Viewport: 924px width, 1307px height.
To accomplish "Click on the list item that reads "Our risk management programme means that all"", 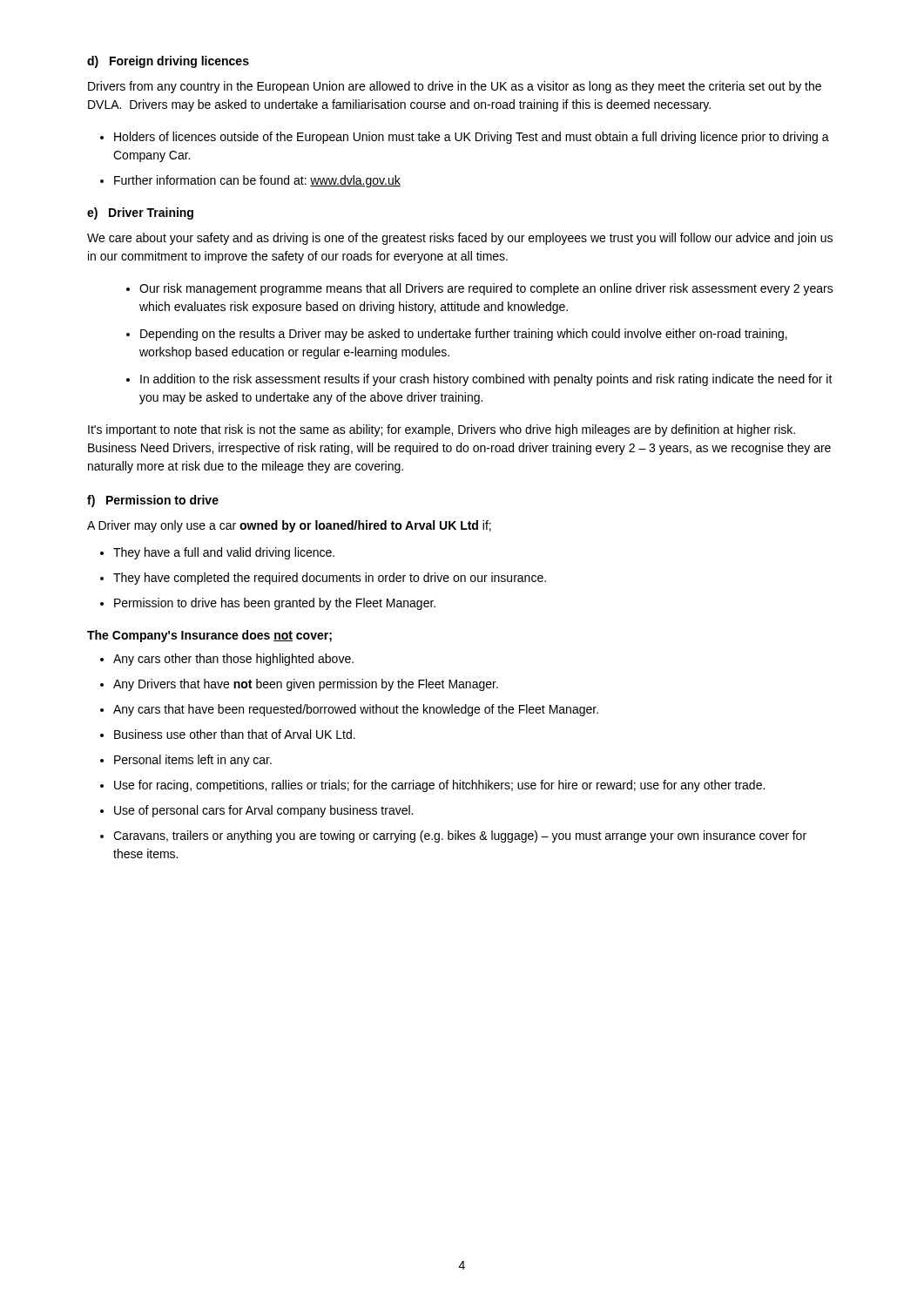I will click(x=488, y=298).
